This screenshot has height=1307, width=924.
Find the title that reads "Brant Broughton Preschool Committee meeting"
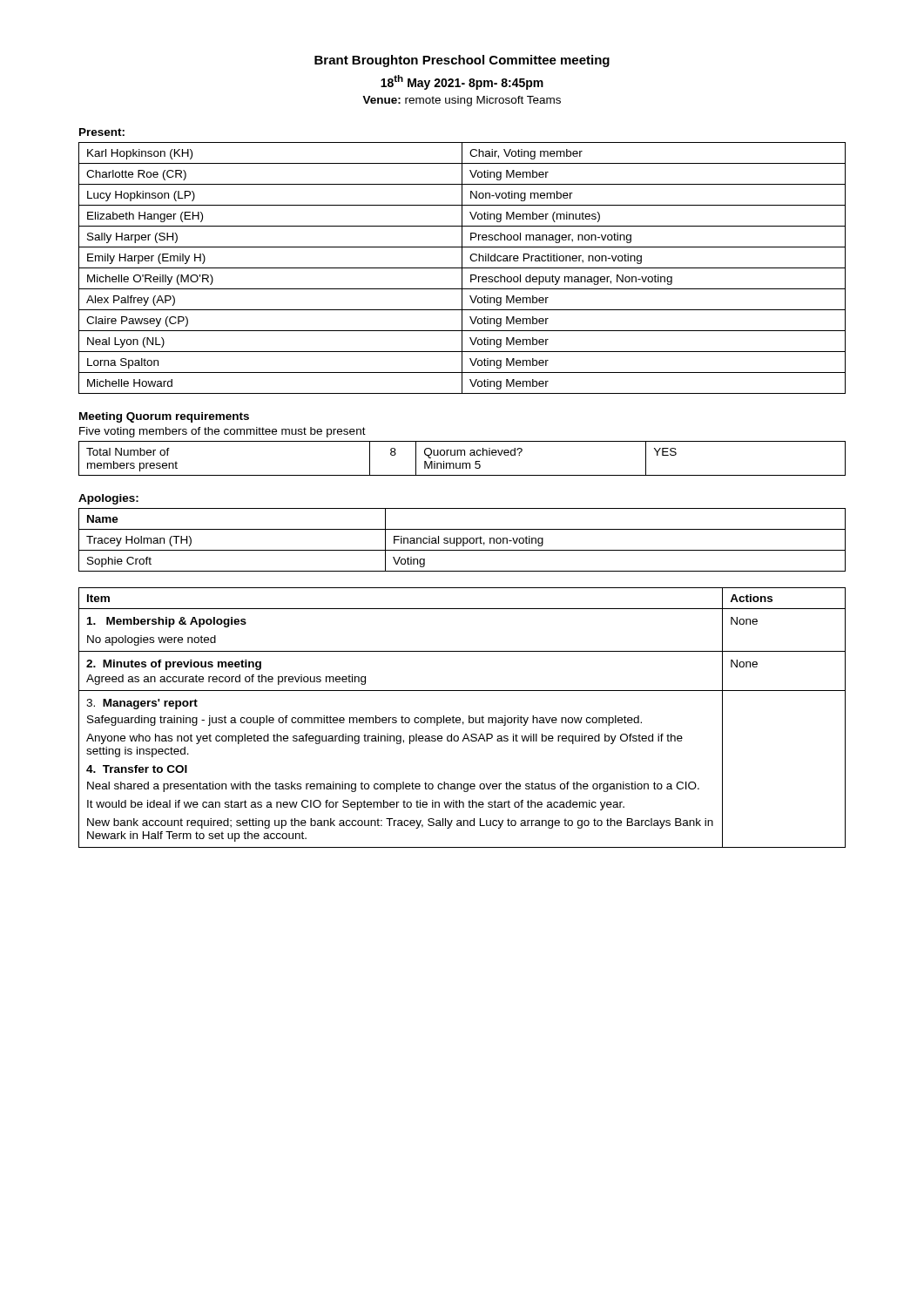point(462,60)
